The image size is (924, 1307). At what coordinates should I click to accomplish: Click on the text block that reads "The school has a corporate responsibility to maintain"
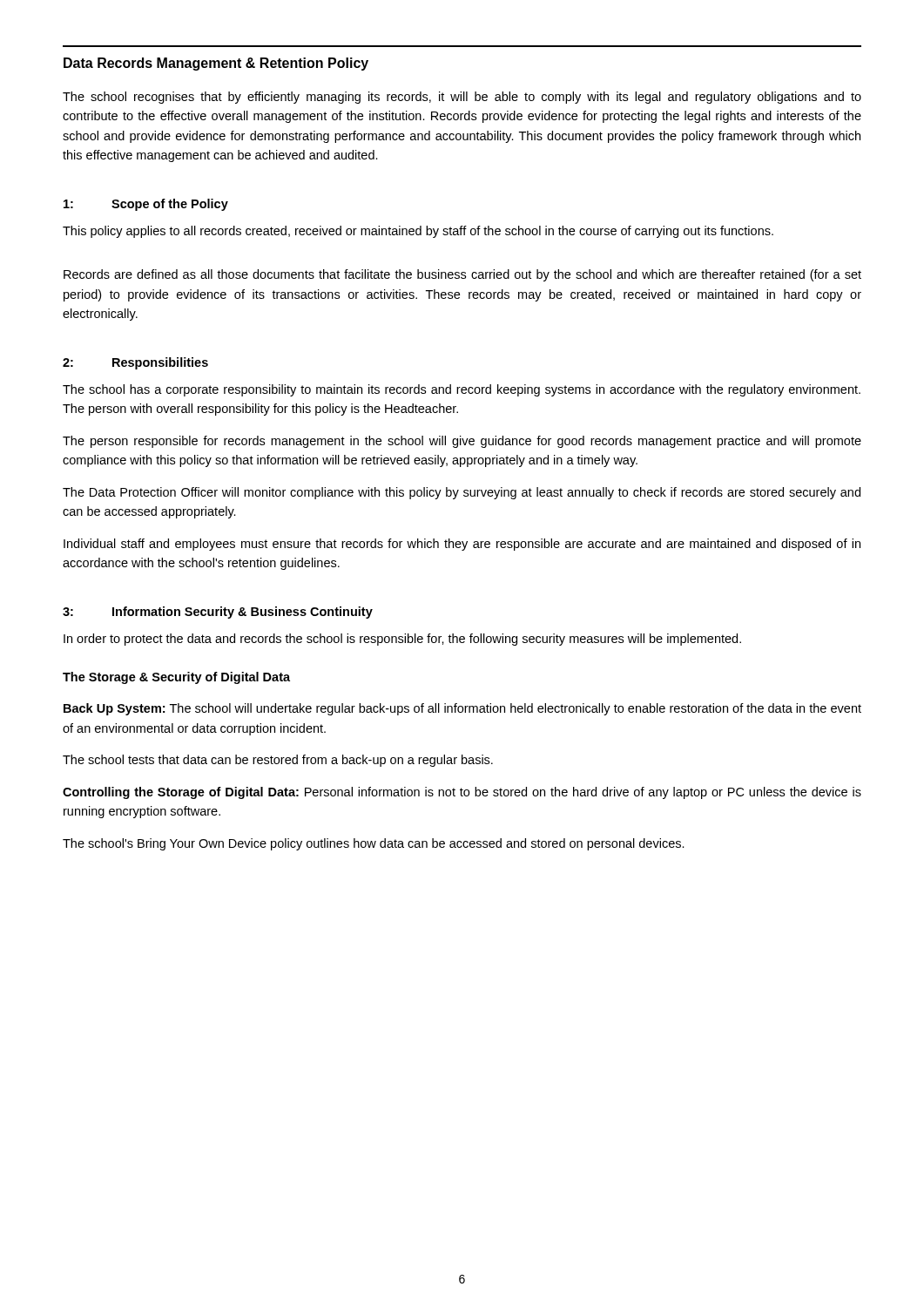coord(462,399)
